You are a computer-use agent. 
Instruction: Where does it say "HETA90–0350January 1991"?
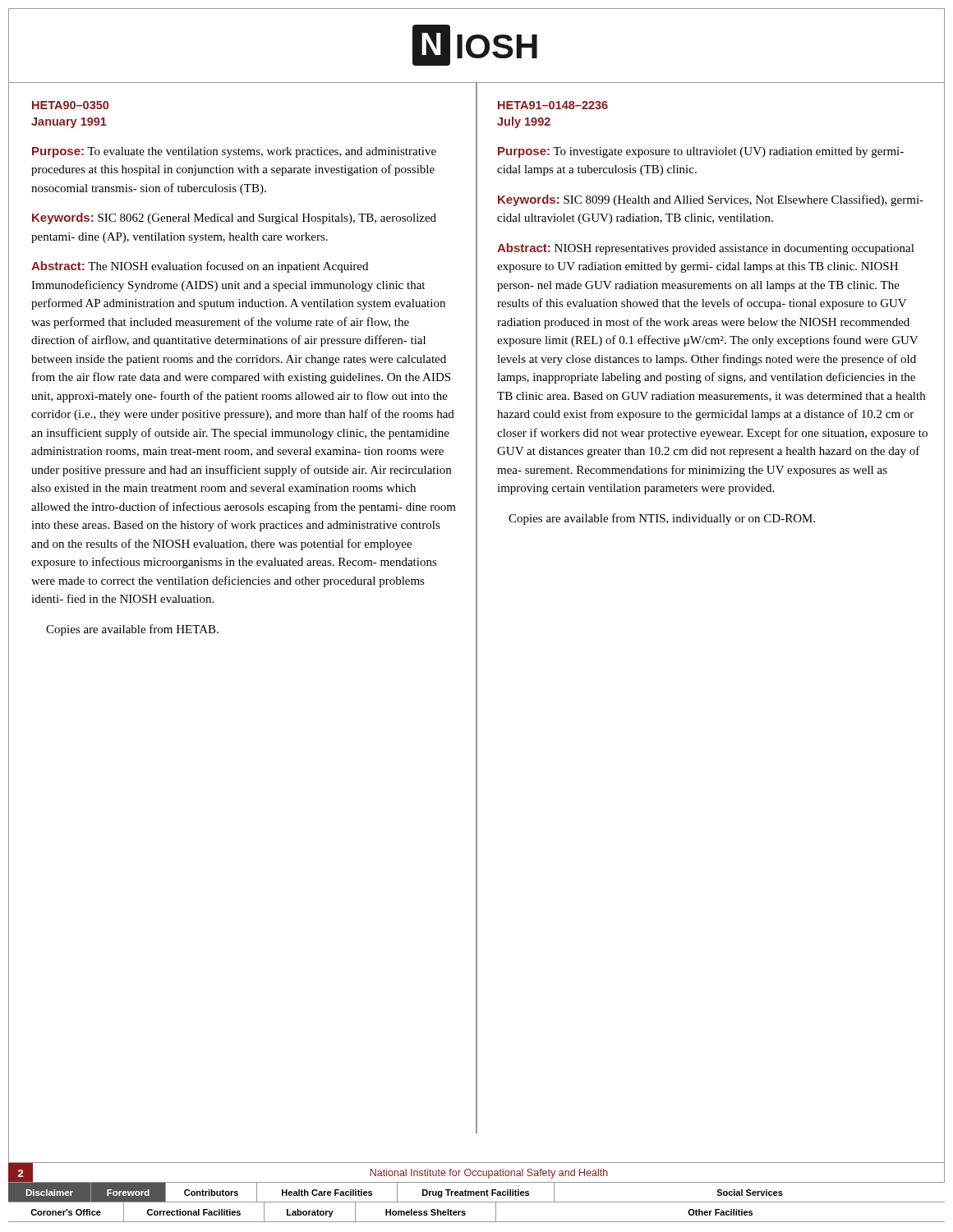[x=70, y=105]
